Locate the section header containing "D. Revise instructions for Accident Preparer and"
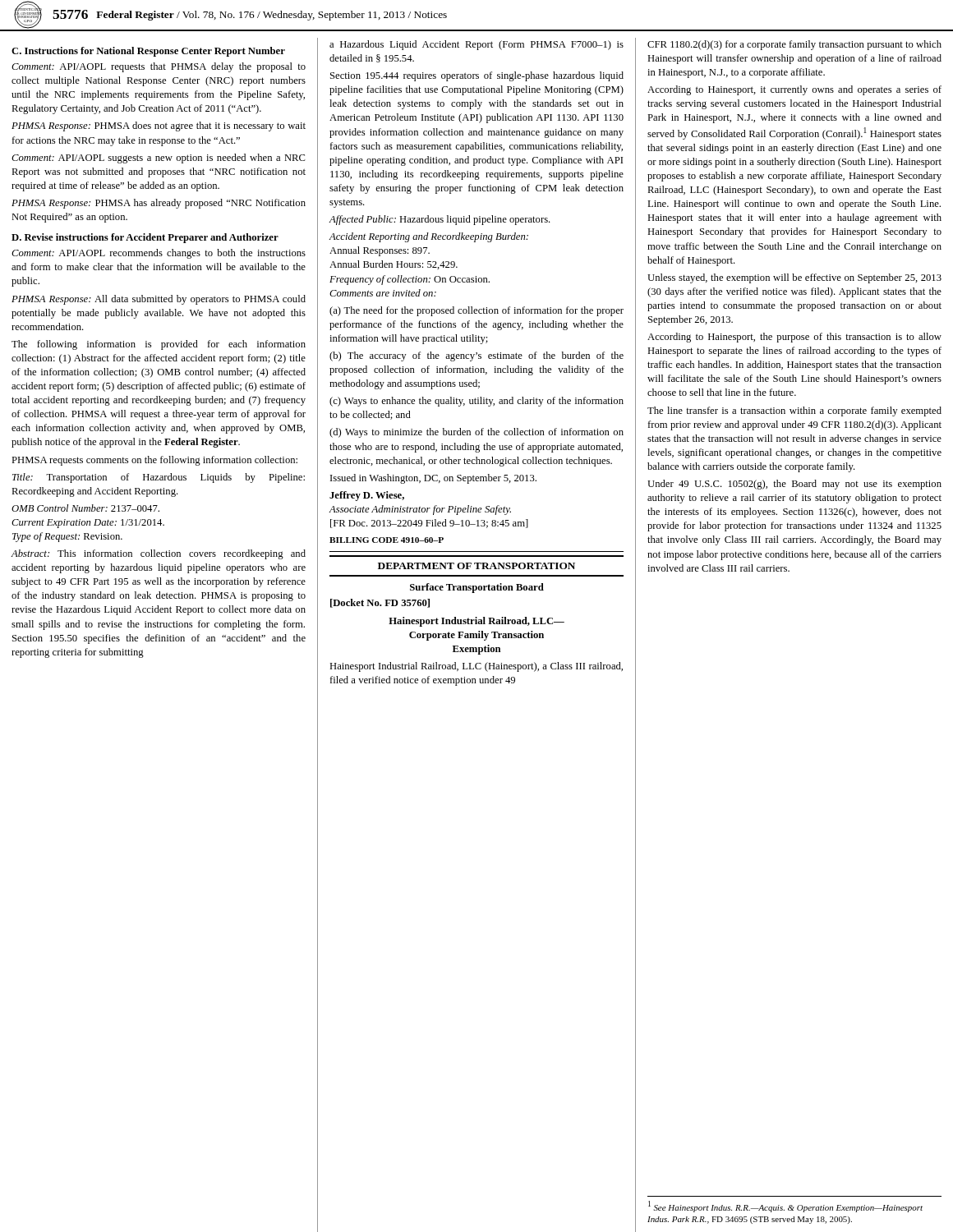The image size is (953, 1232). [x=145, y=237]
